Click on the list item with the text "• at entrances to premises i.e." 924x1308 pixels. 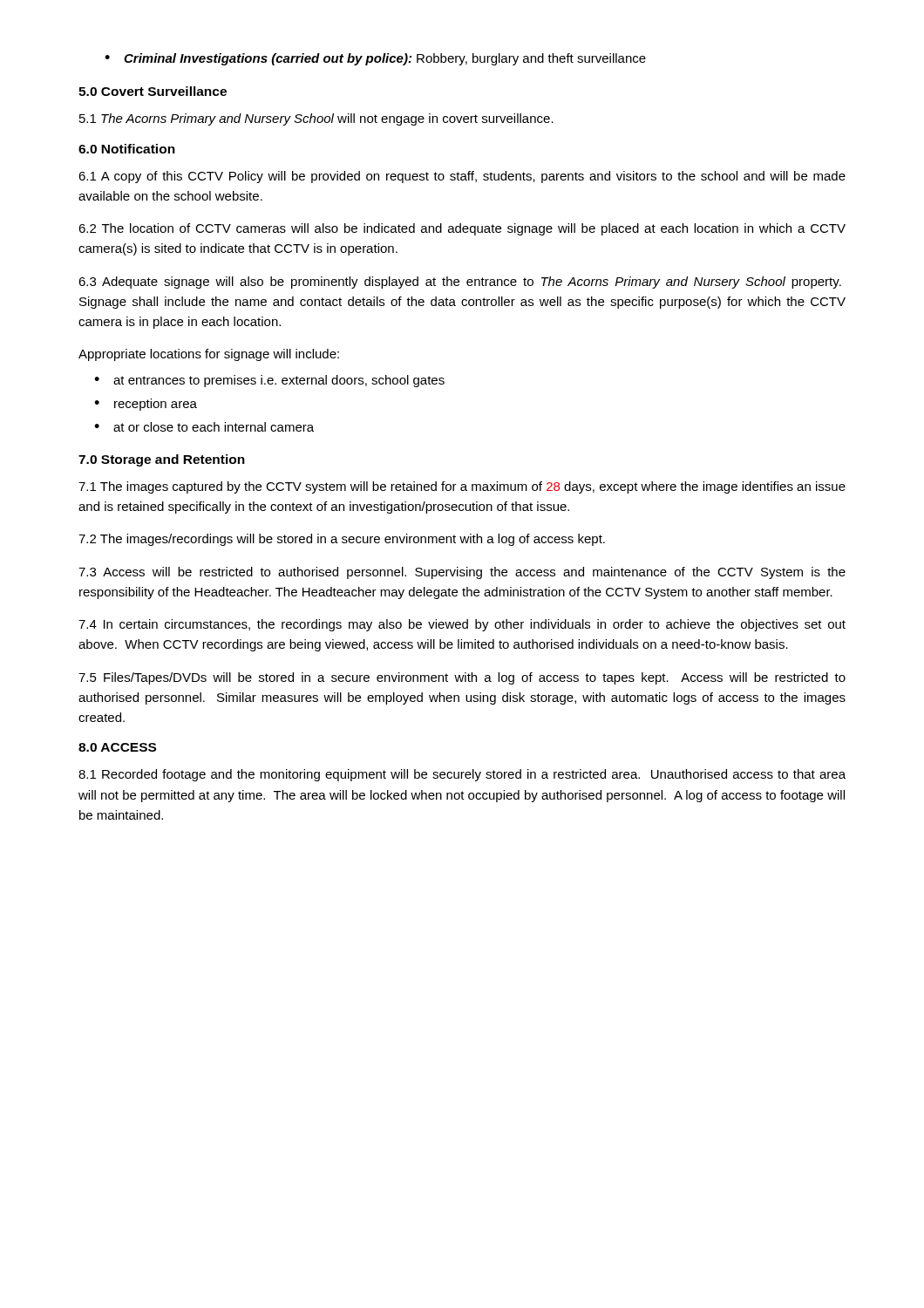(269, 380)
